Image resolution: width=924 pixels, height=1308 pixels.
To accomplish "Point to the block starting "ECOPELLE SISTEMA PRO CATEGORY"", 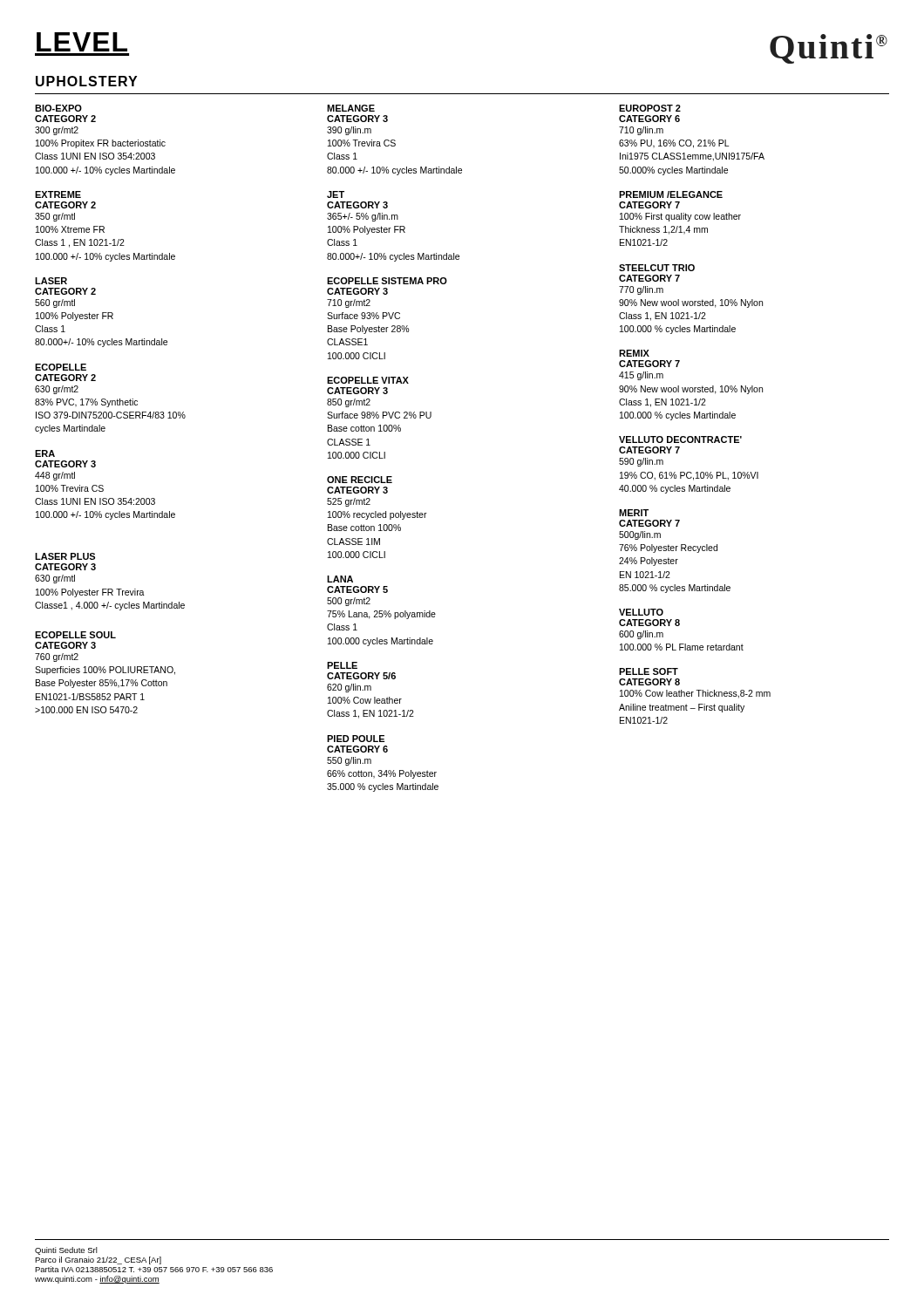I will pos(387,281).
